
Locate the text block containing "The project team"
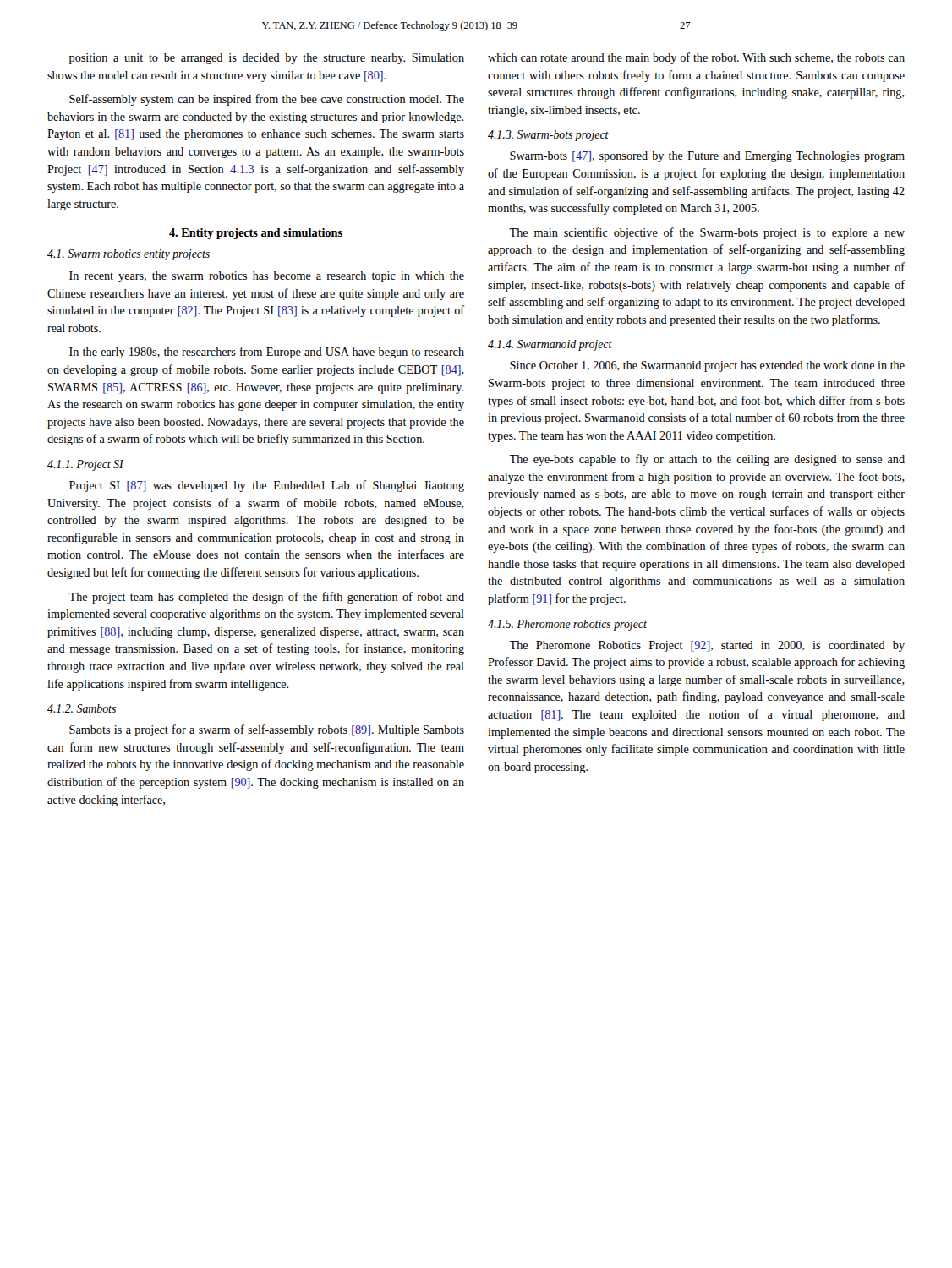click(256, 640)
